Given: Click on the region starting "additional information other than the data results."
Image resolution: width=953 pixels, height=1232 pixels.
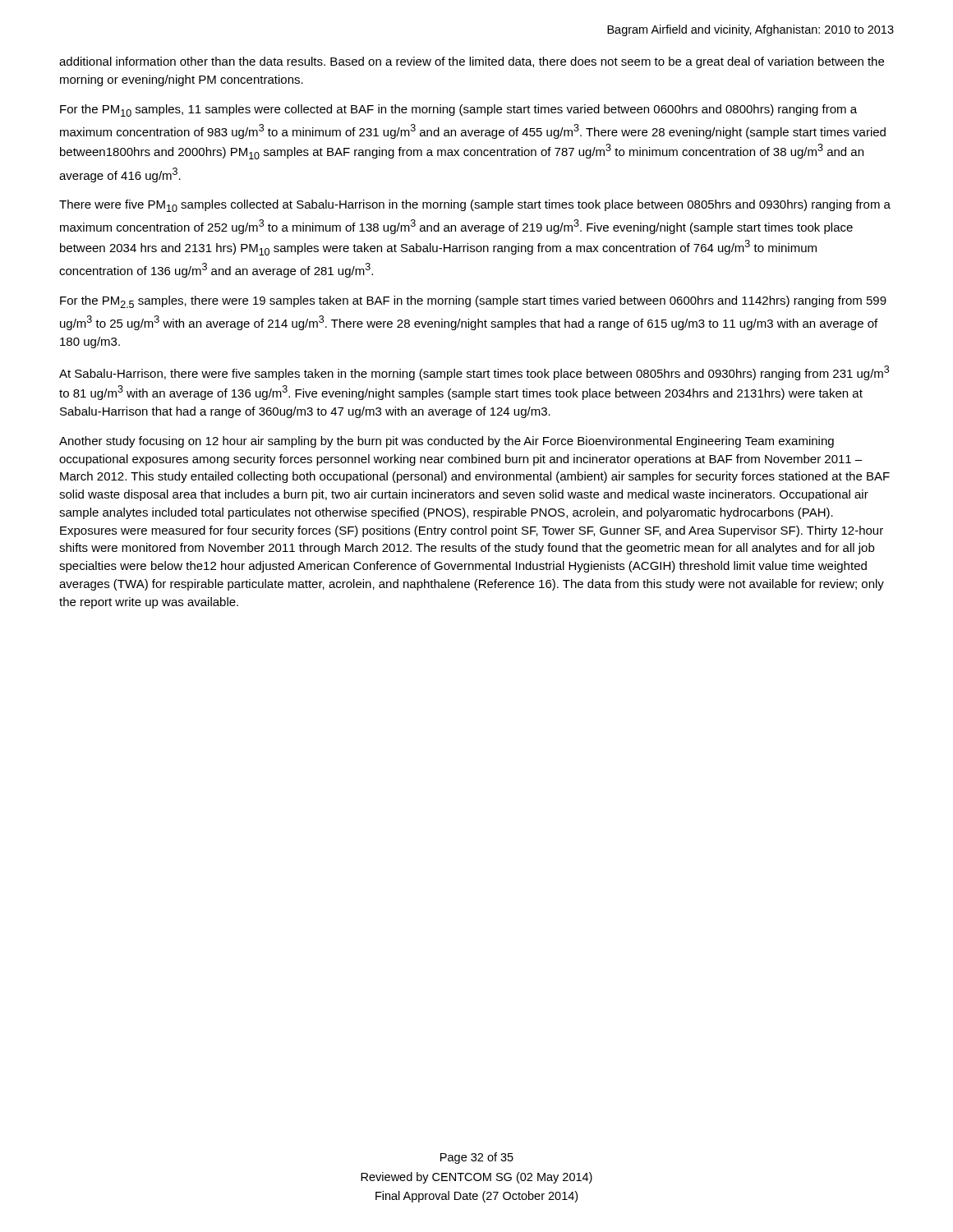Looking at the screenshot, I should (x=476, y=70).
